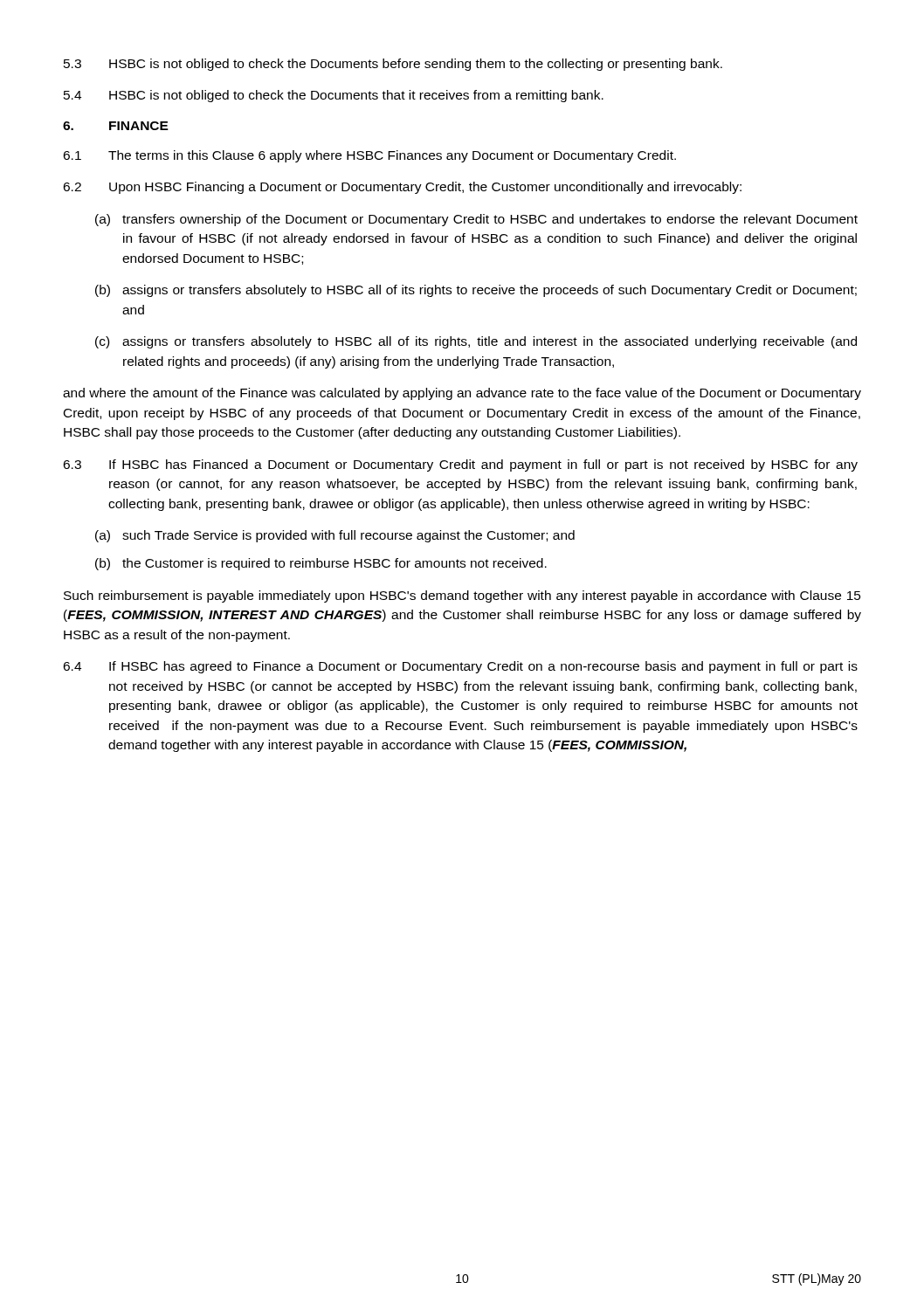Select the list item containing "6.4 If HSBC has agreed"
Screen dimensions: 1310x924
point(460,706)
